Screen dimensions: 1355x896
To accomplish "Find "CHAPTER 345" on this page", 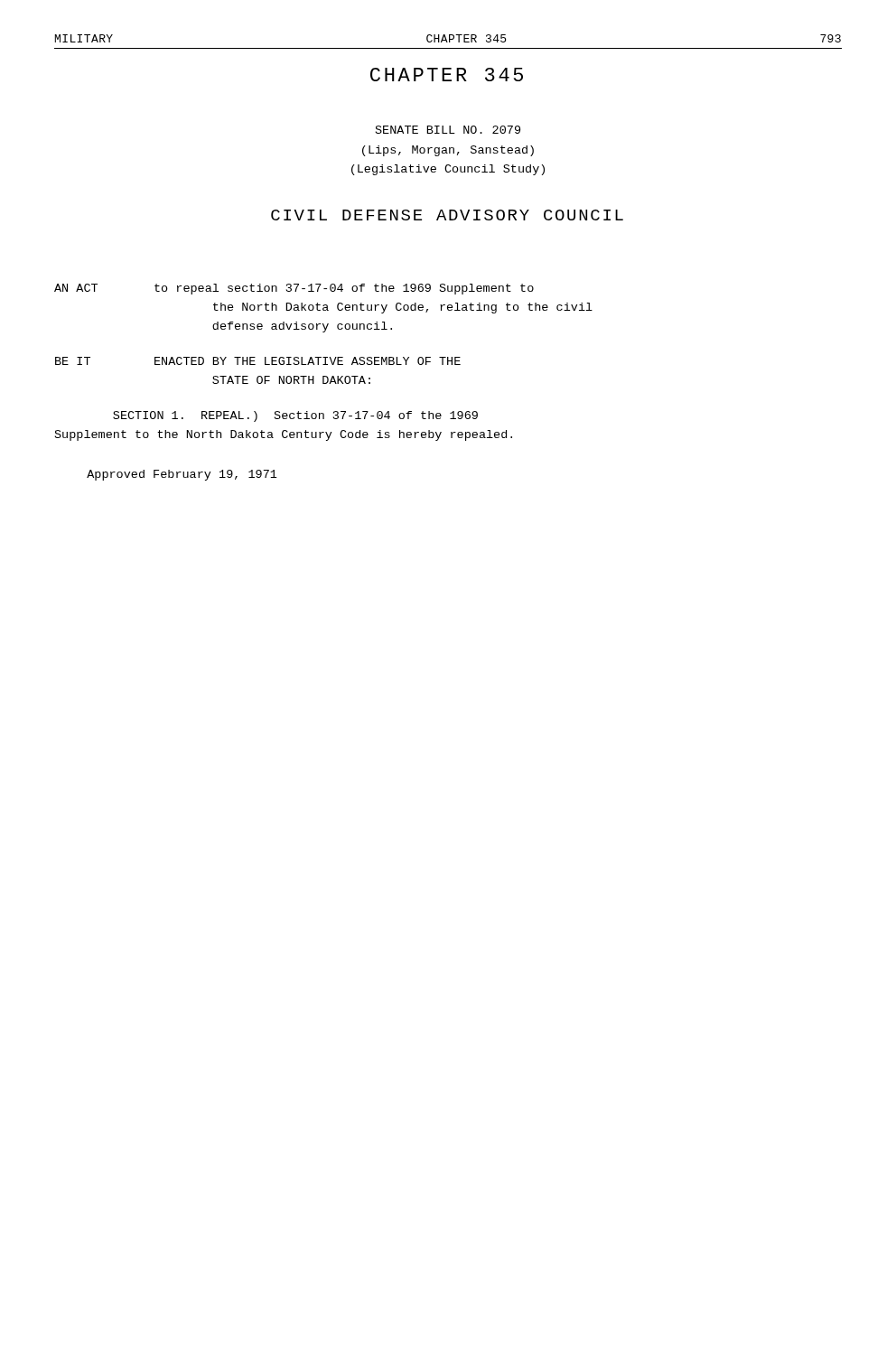I will tap(448, 76).
